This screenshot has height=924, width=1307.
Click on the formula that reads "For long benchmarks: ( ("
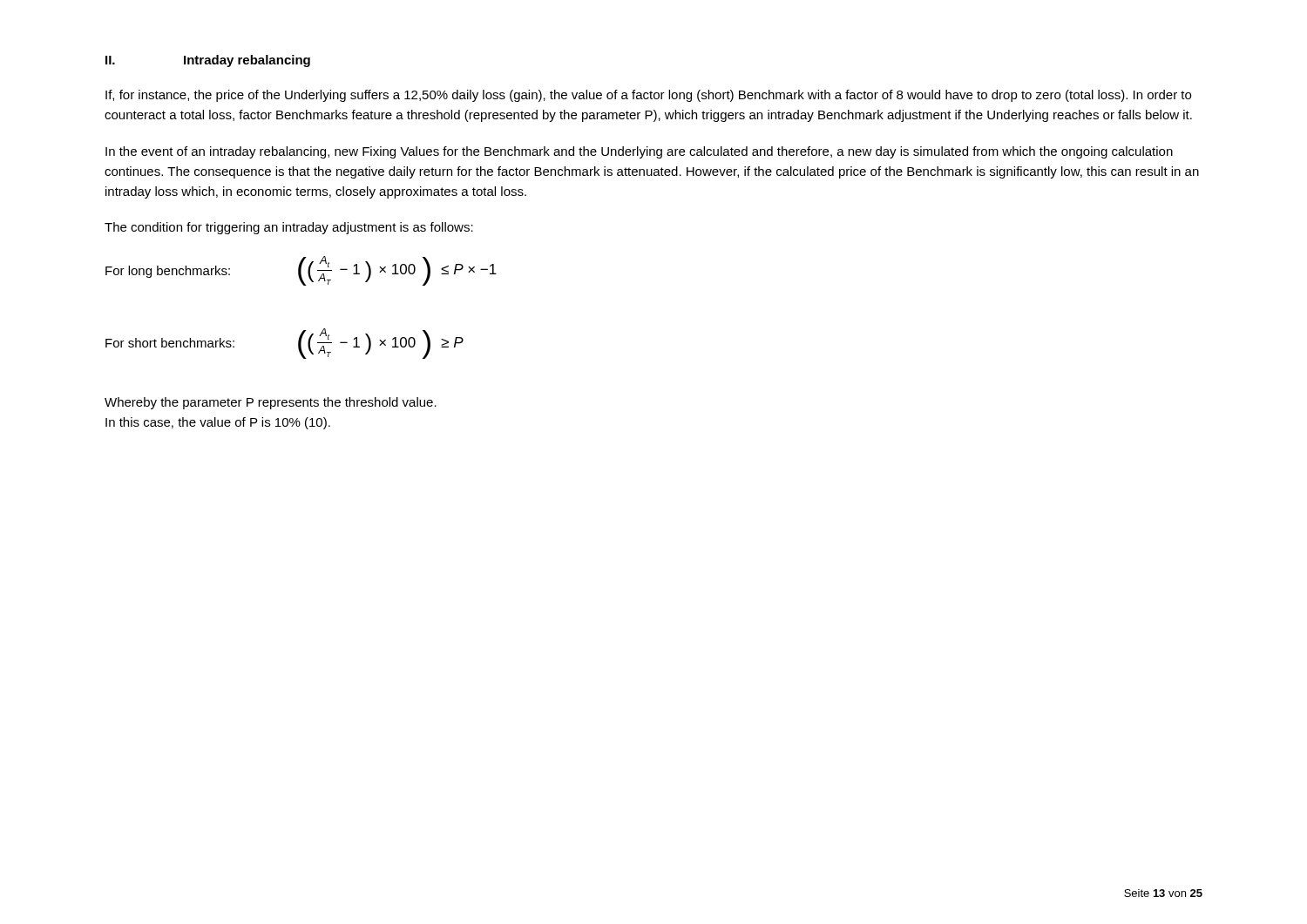(305, 270)
